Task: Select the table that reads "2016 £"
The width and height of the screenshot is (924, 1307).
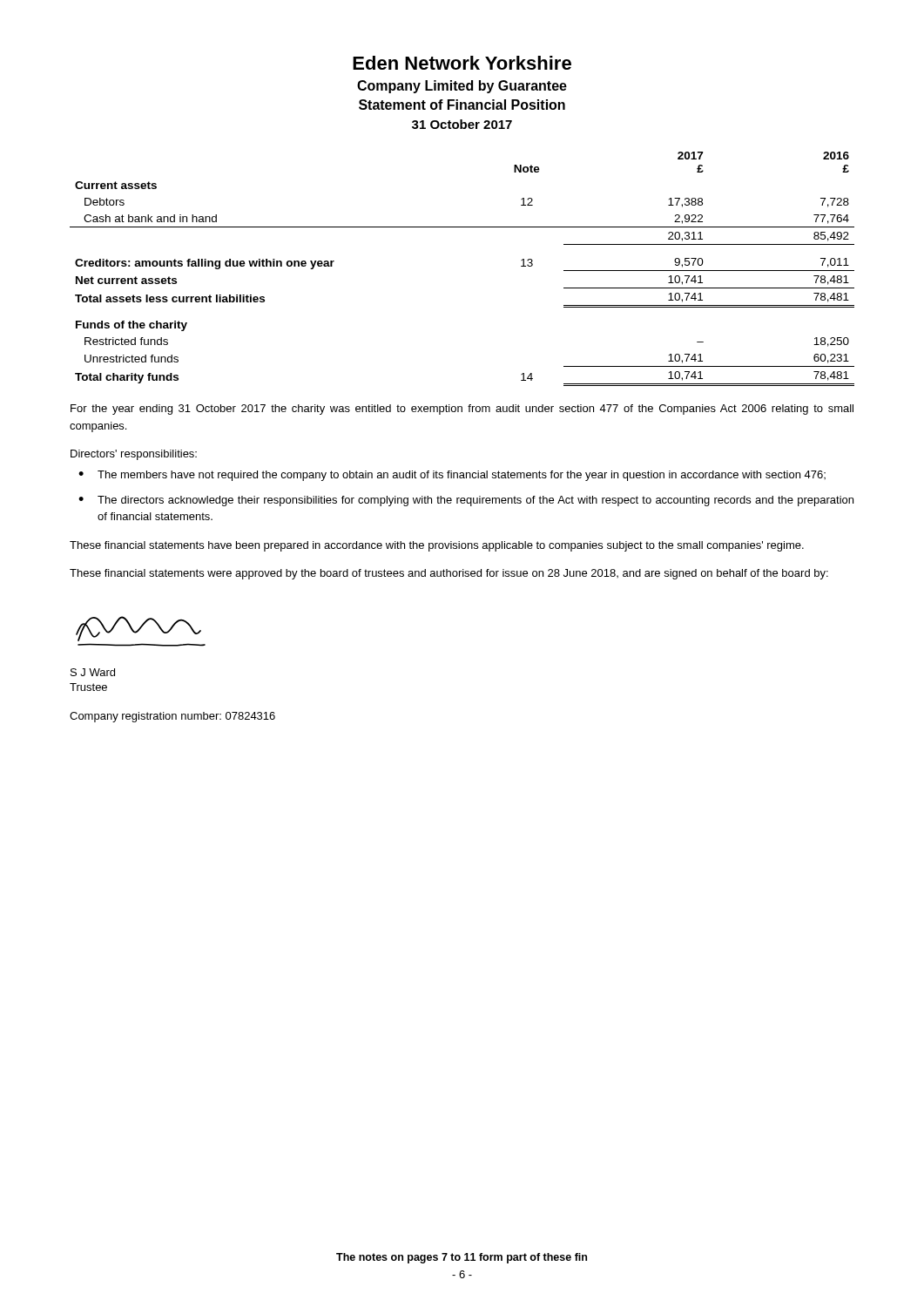Action: [462, 267]
